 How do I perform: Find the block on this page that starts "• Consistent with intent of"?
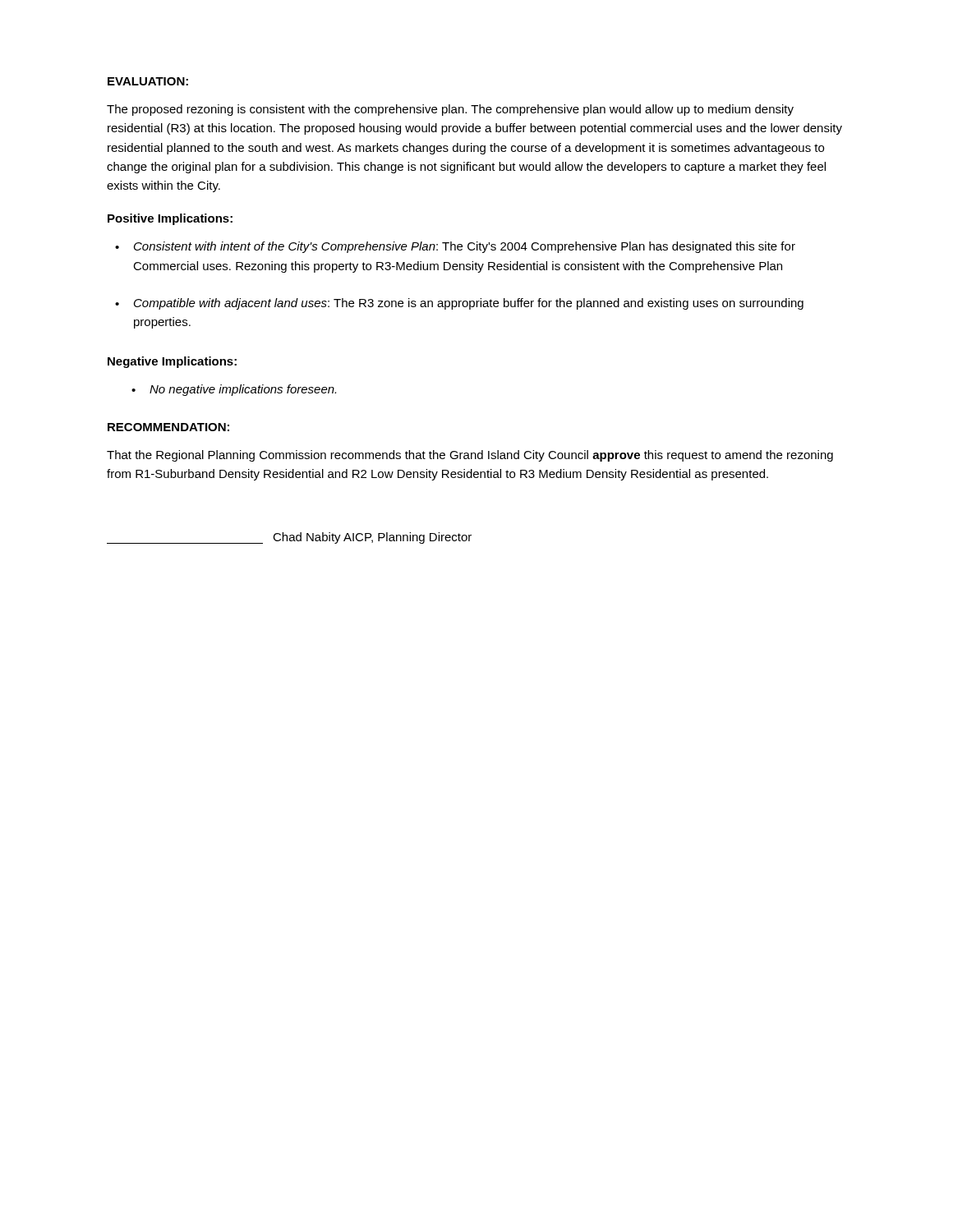481,256
